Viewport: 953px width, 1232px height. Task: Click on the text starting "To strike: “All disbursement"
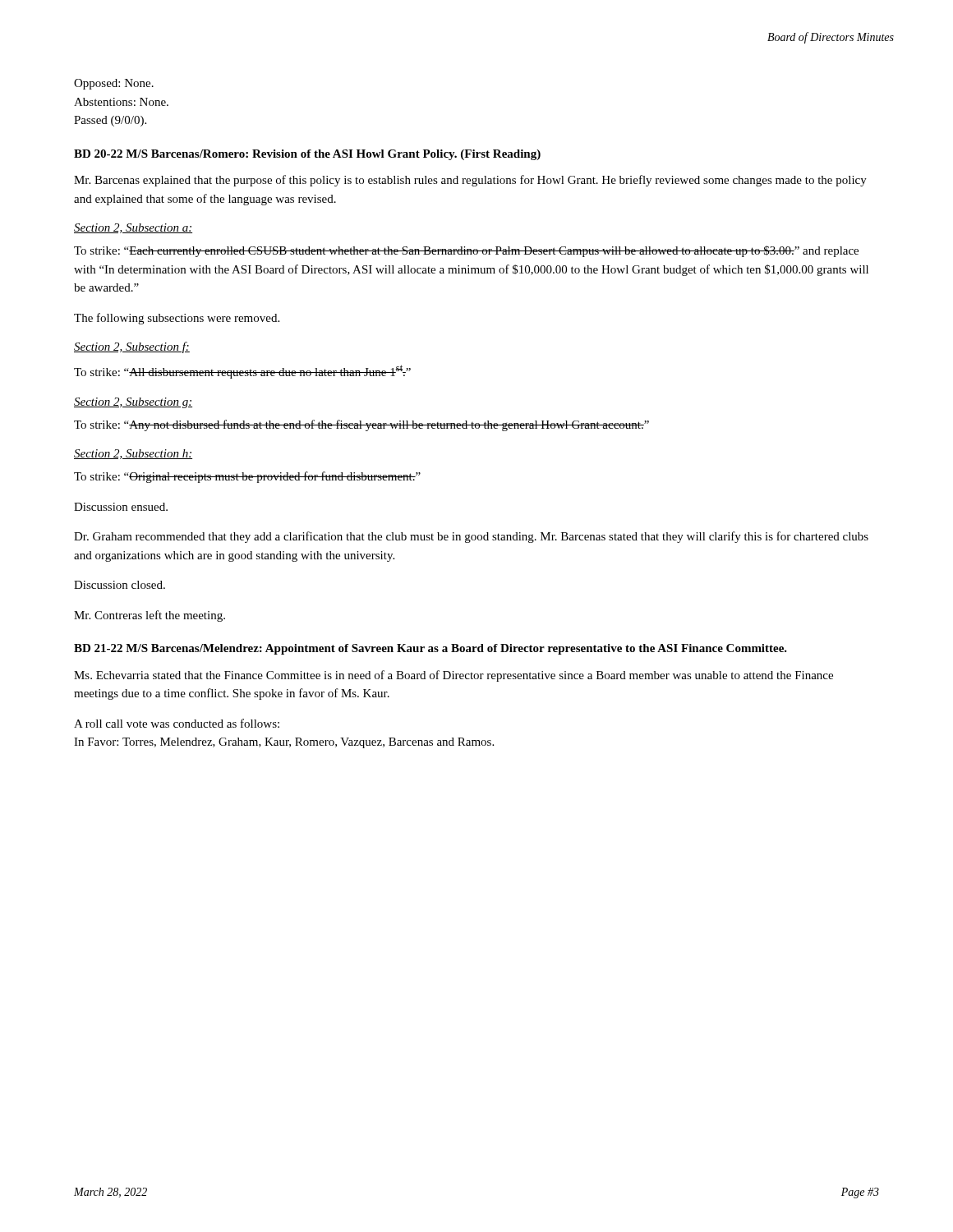click(x=243, y=370)
